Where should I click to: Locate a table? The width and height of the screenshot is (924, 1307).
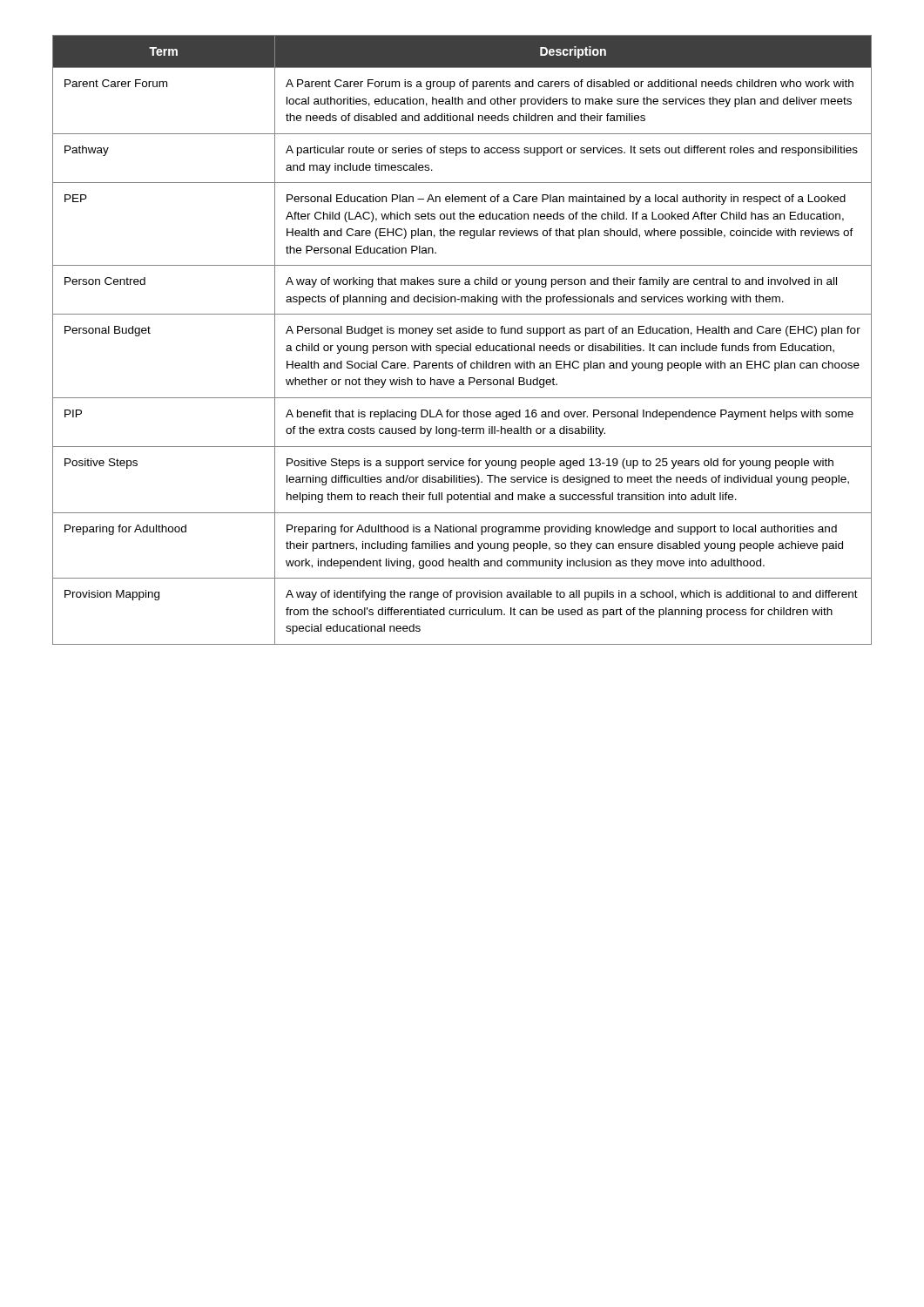462,340
